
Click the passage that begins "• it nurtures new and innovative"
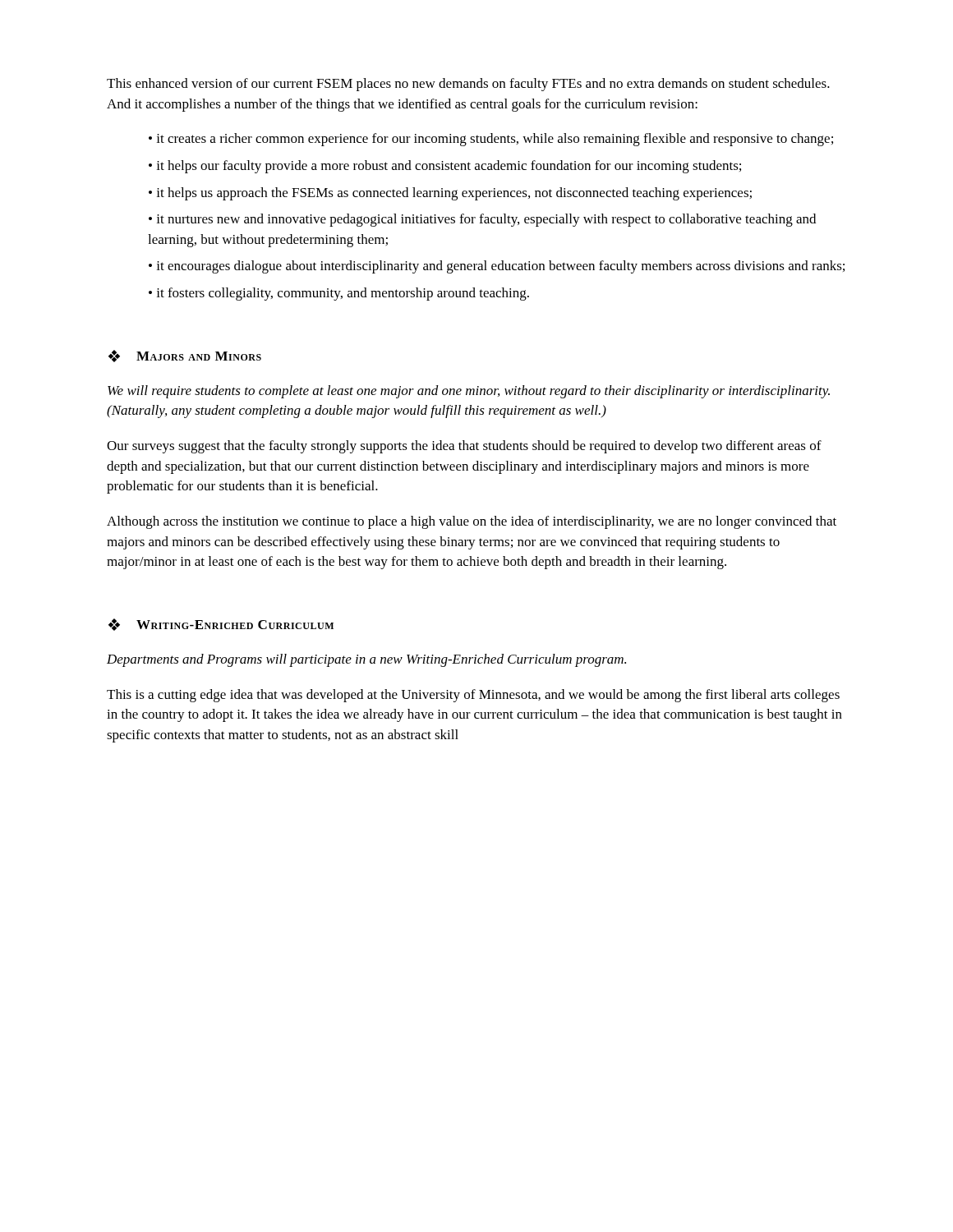pos(482,229)
